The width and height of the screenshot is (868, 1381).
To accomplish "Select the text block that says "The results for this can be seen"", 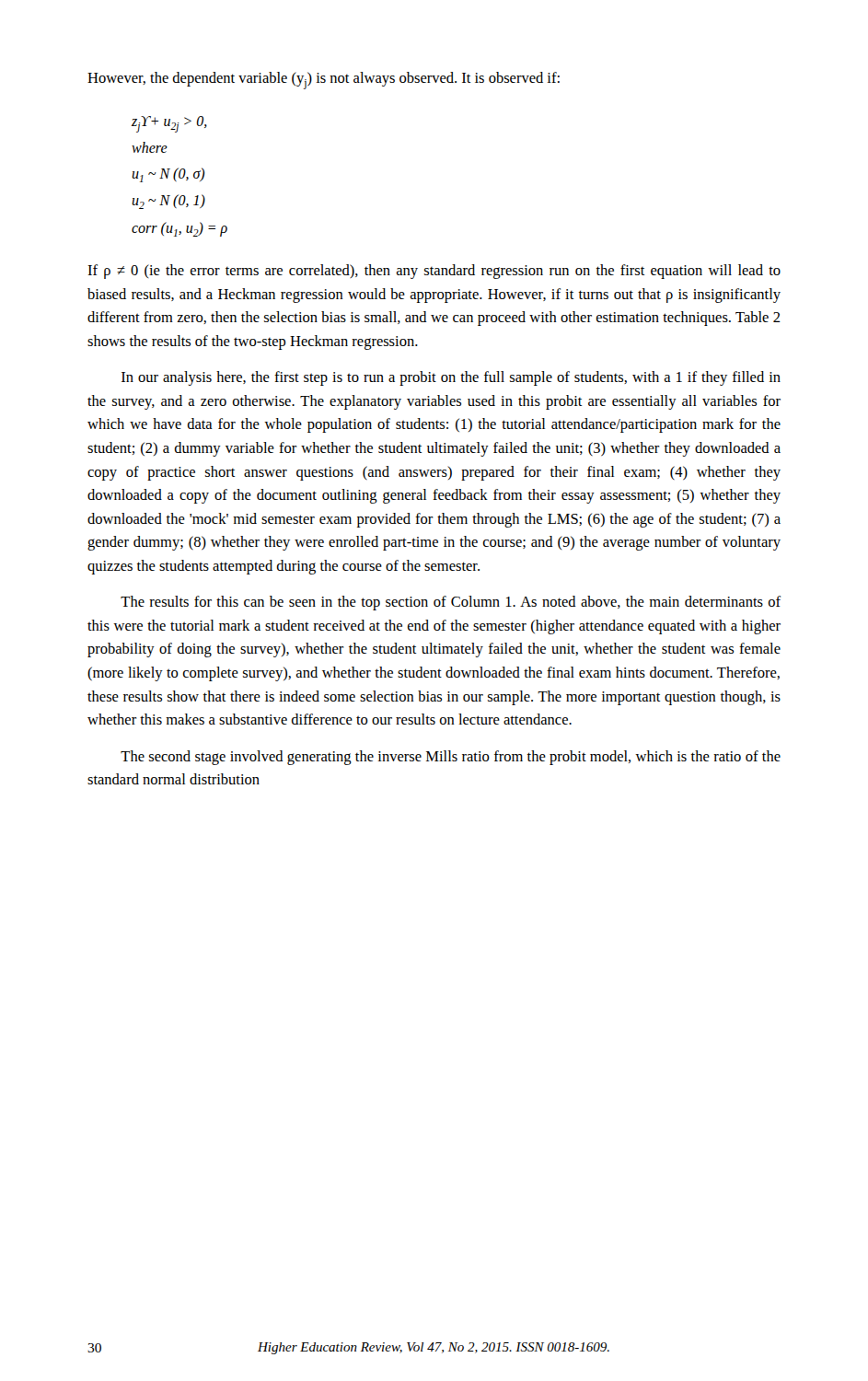I will click(x=434, y=661).
